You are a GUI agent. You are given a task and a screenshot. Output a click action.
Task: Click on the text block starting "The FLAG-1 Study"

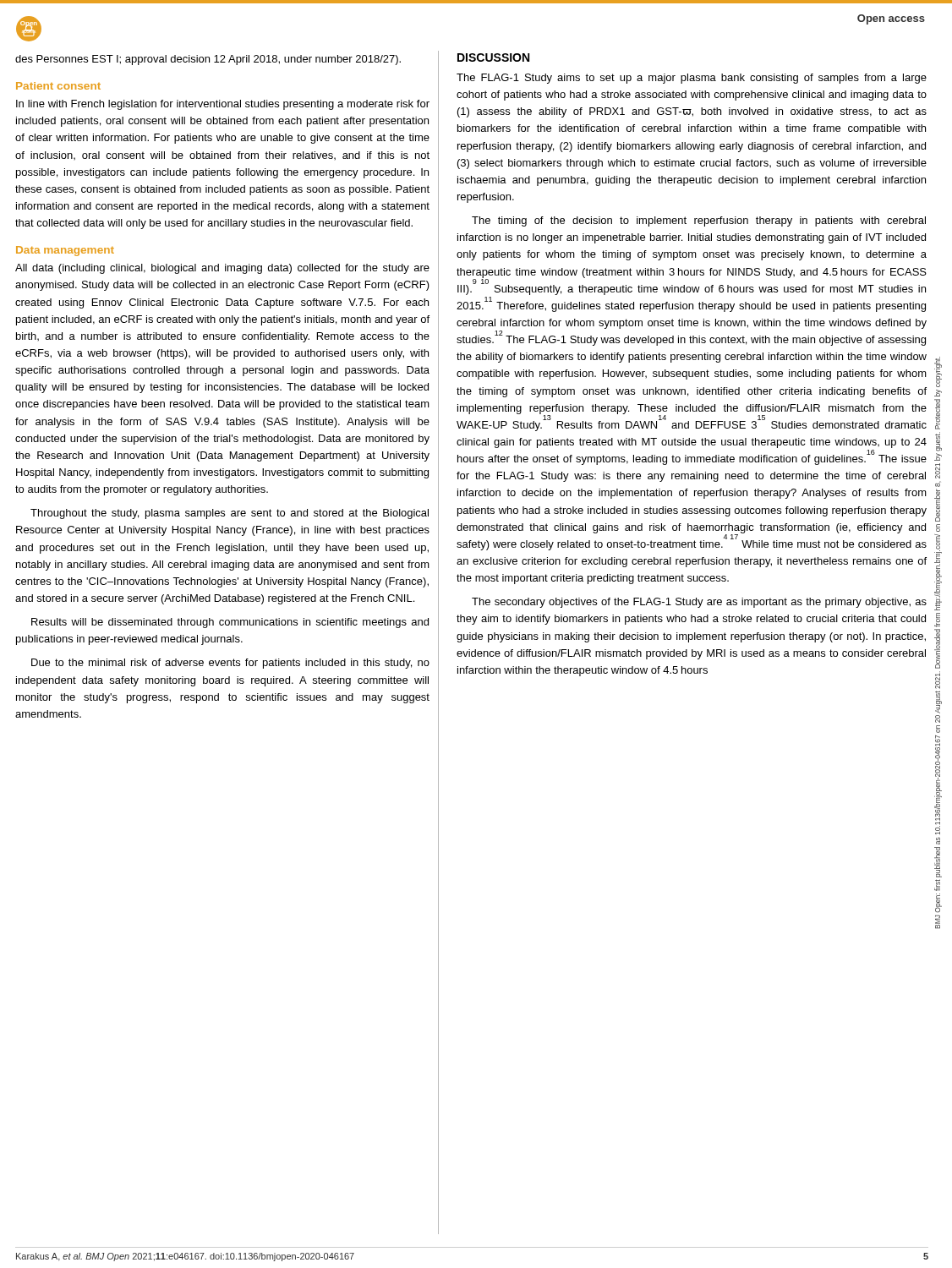(692, 137)
